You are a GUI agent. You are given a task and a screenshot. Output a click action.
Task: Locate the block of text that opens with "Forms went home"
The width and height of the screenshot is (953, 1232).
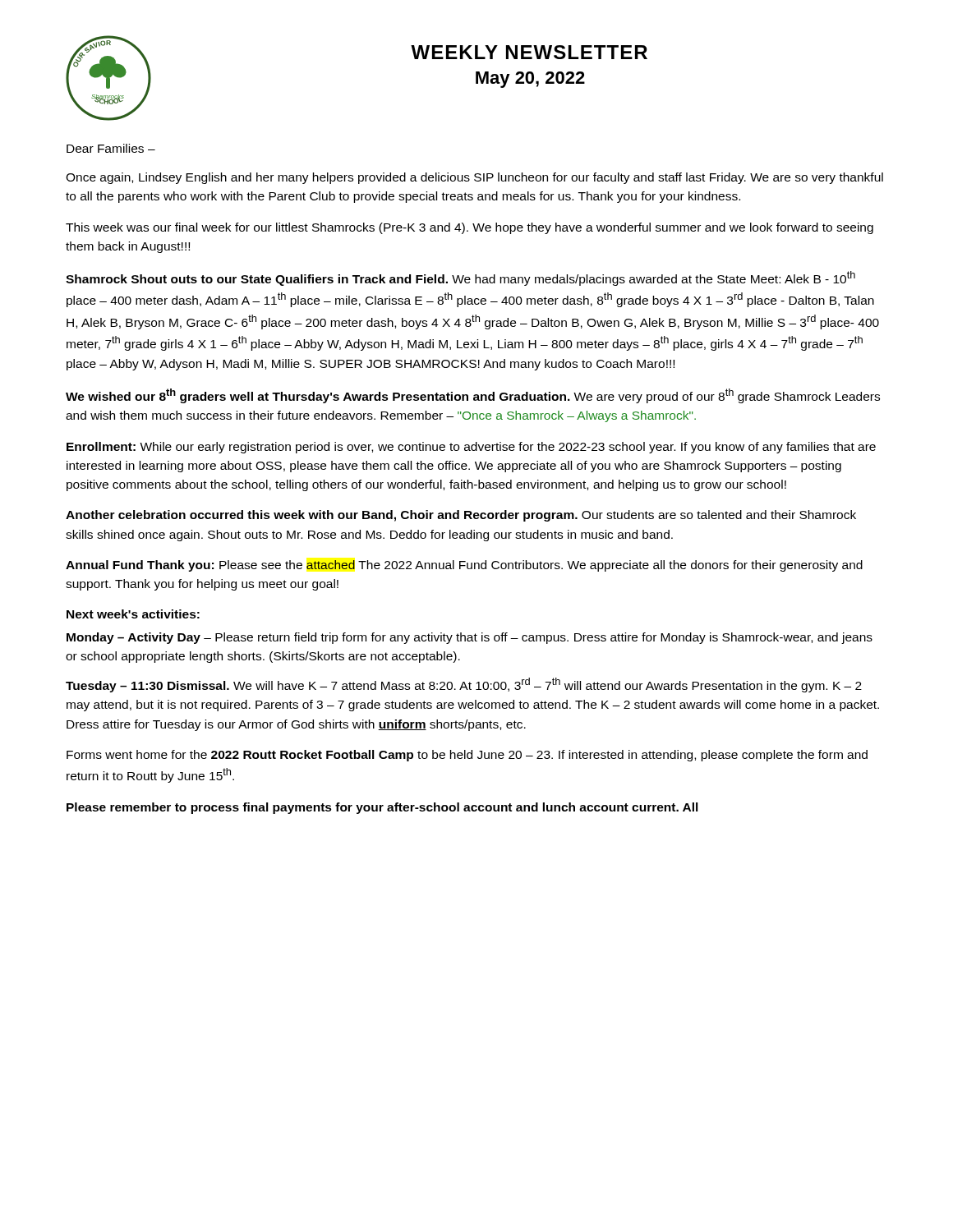point(467,765)
